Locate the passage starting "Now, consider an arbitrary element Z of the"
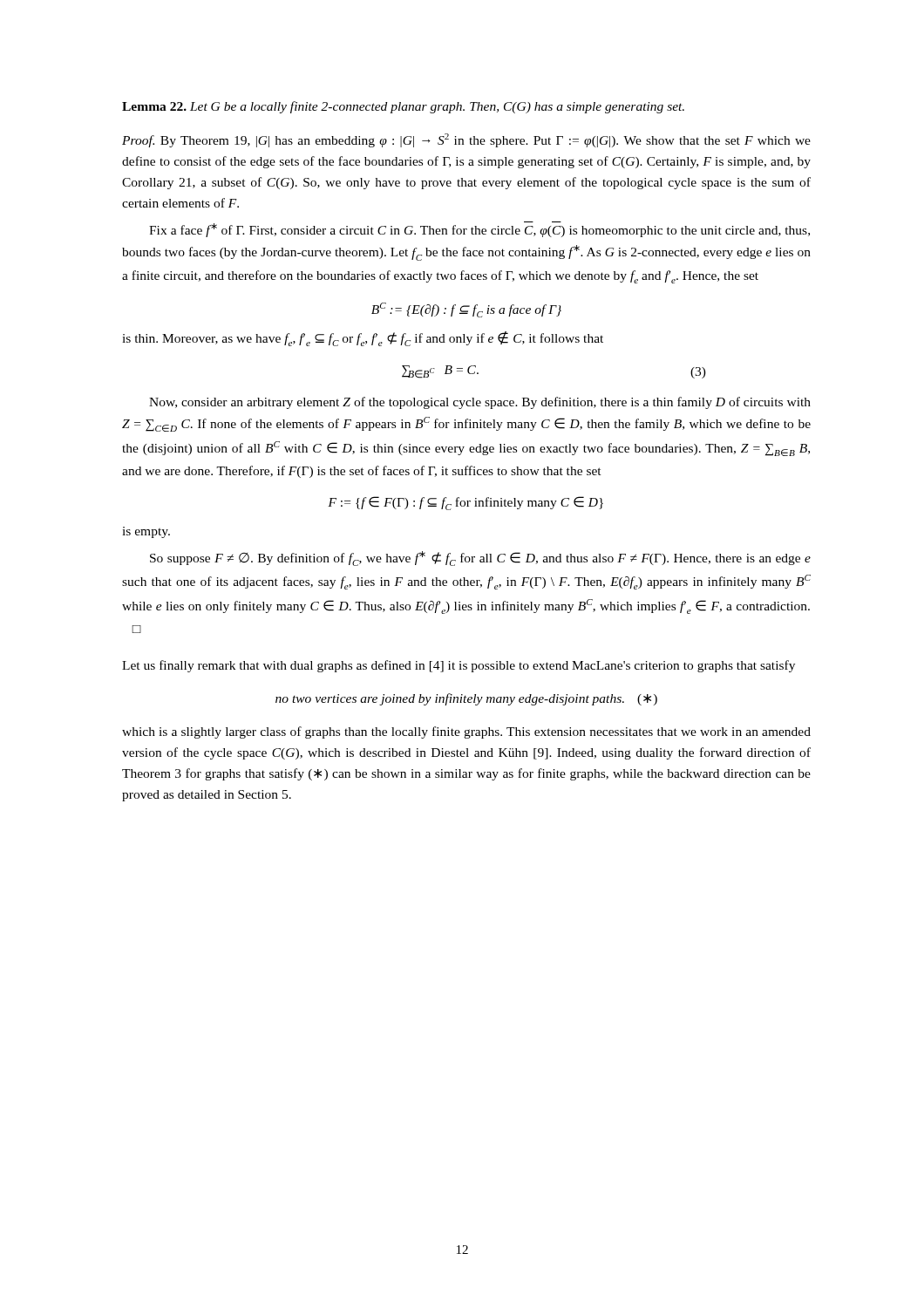924x1308 pixels. (466, 436)
